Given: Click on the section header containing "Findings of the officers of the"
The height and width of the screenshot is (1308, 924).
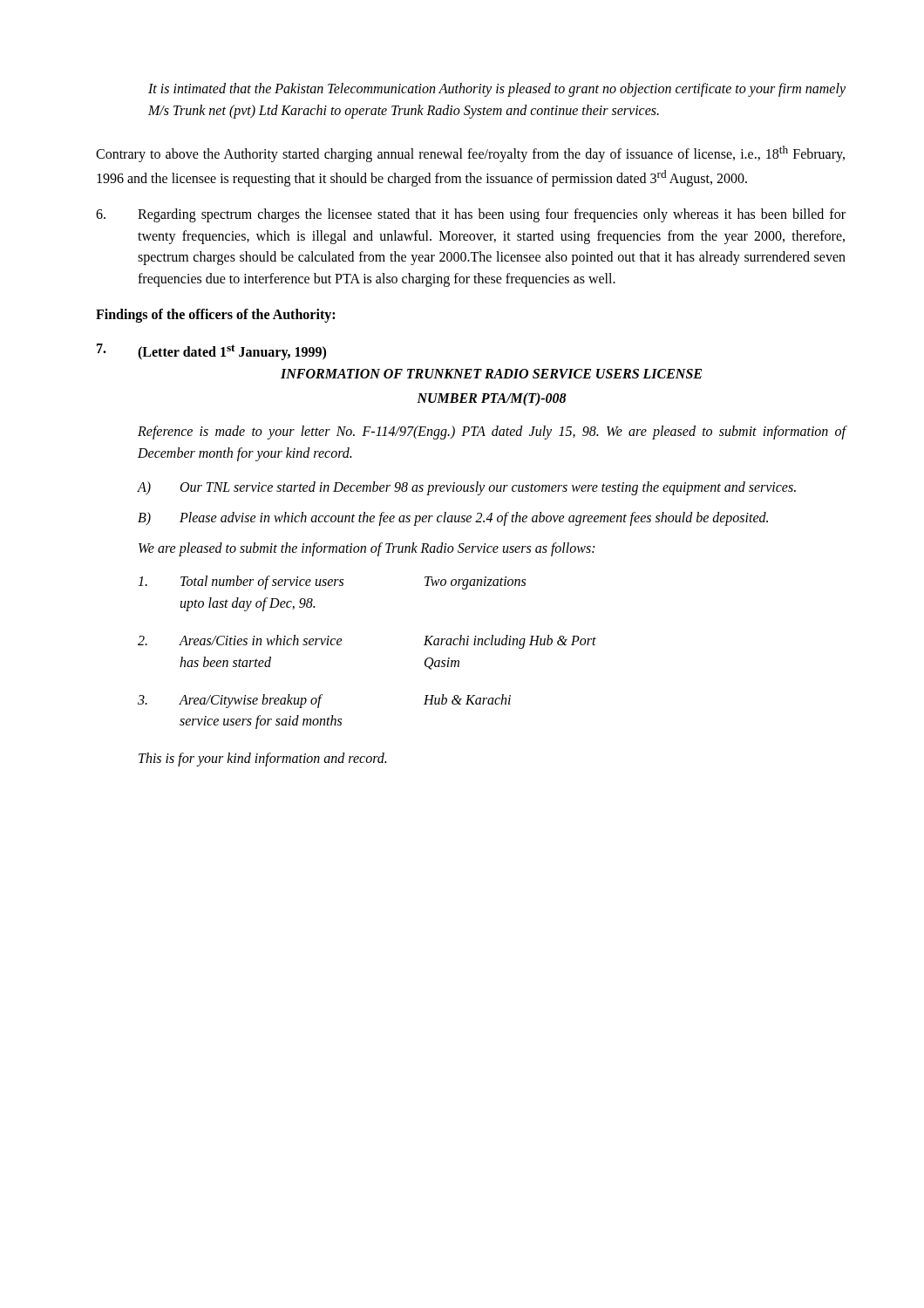Looking at the screenshot, I should (216, 314).
